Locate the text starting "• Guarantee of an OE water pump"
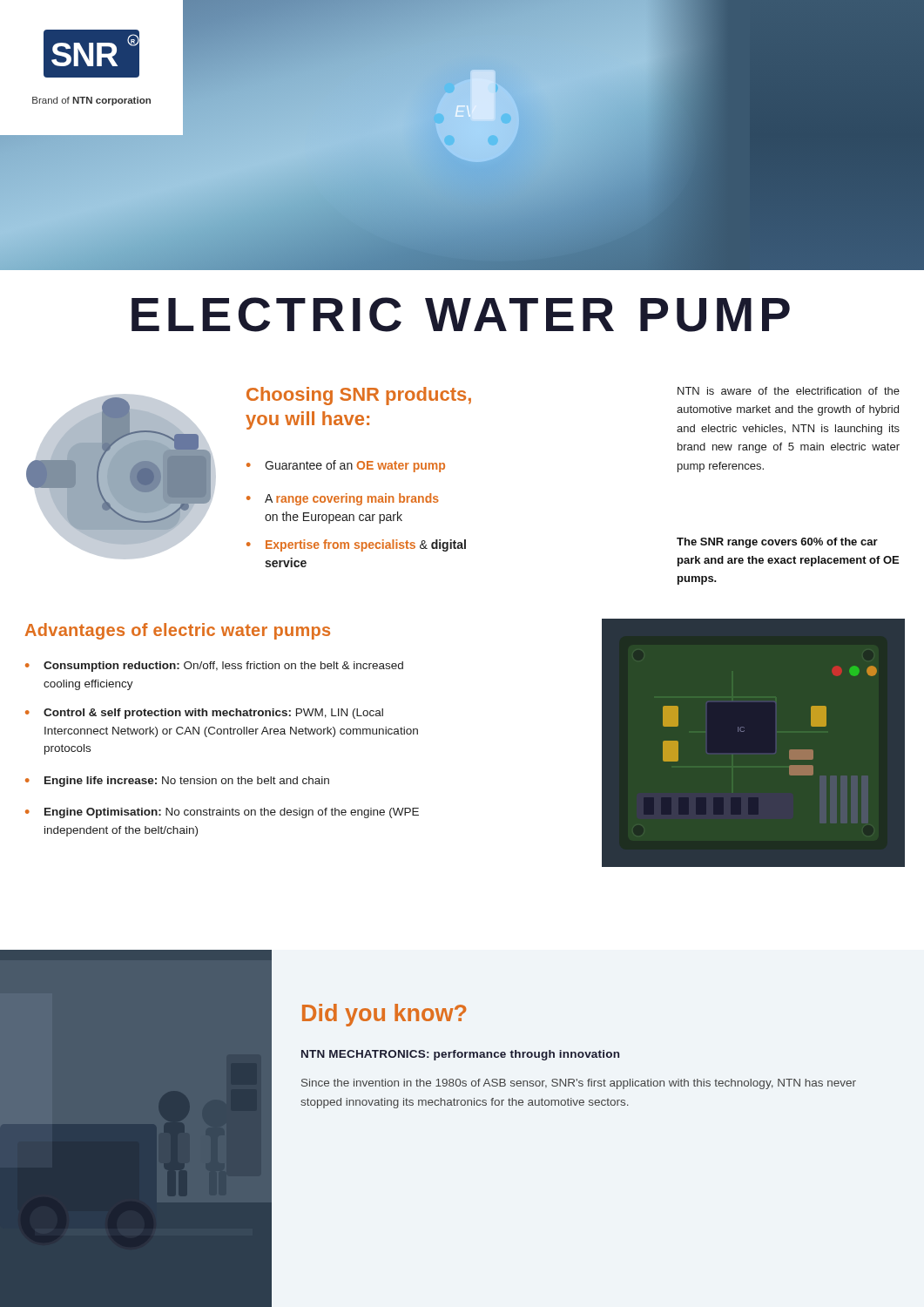 point(420,466)
